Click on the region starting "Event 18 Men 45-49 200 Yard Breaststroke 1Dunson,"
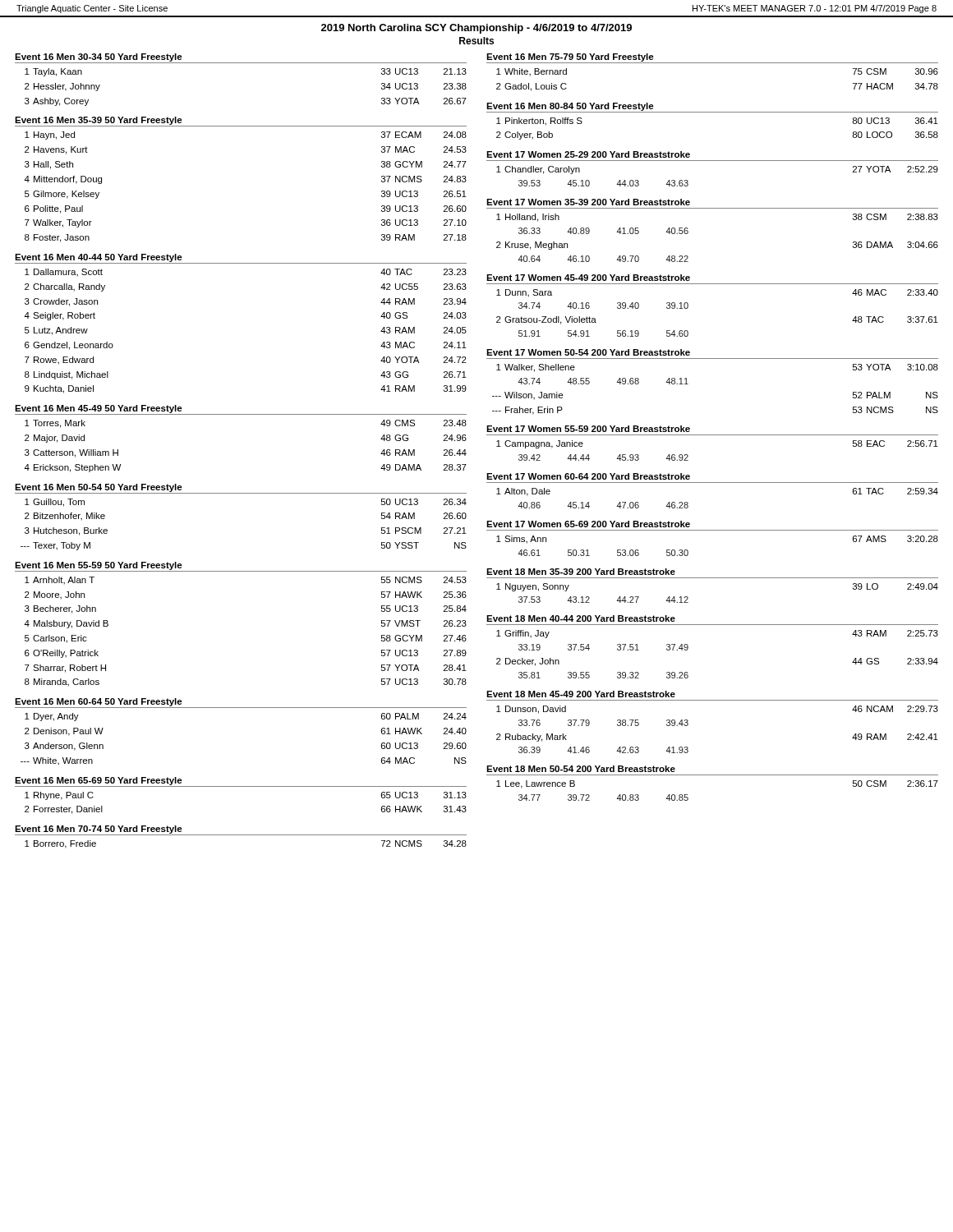 tap(581, 694)
